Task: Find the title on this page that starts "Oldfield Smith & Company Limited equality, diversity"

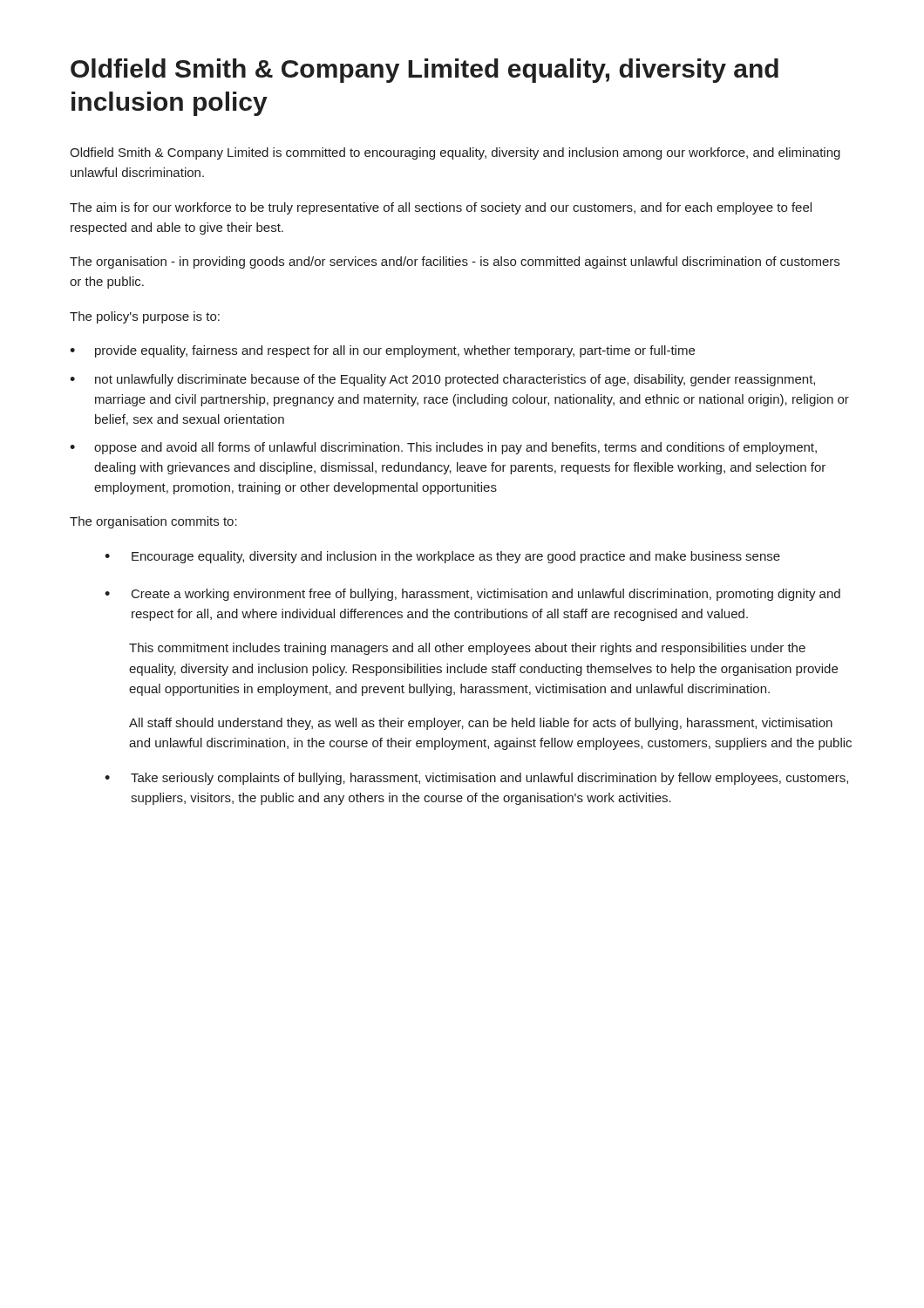Action: [425, 85]
